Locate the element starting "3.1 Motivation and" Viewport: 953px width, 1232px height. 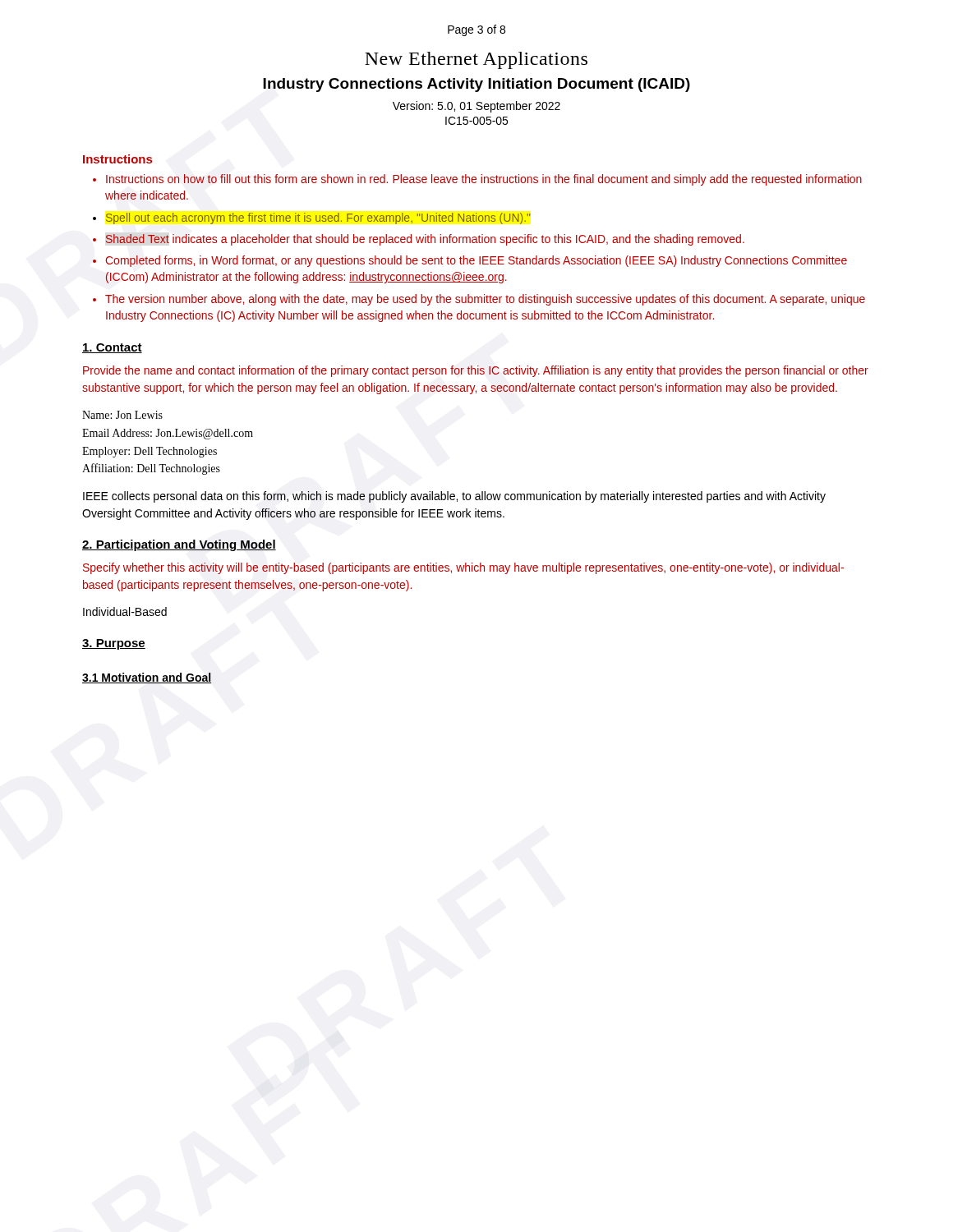pos(147,678)
